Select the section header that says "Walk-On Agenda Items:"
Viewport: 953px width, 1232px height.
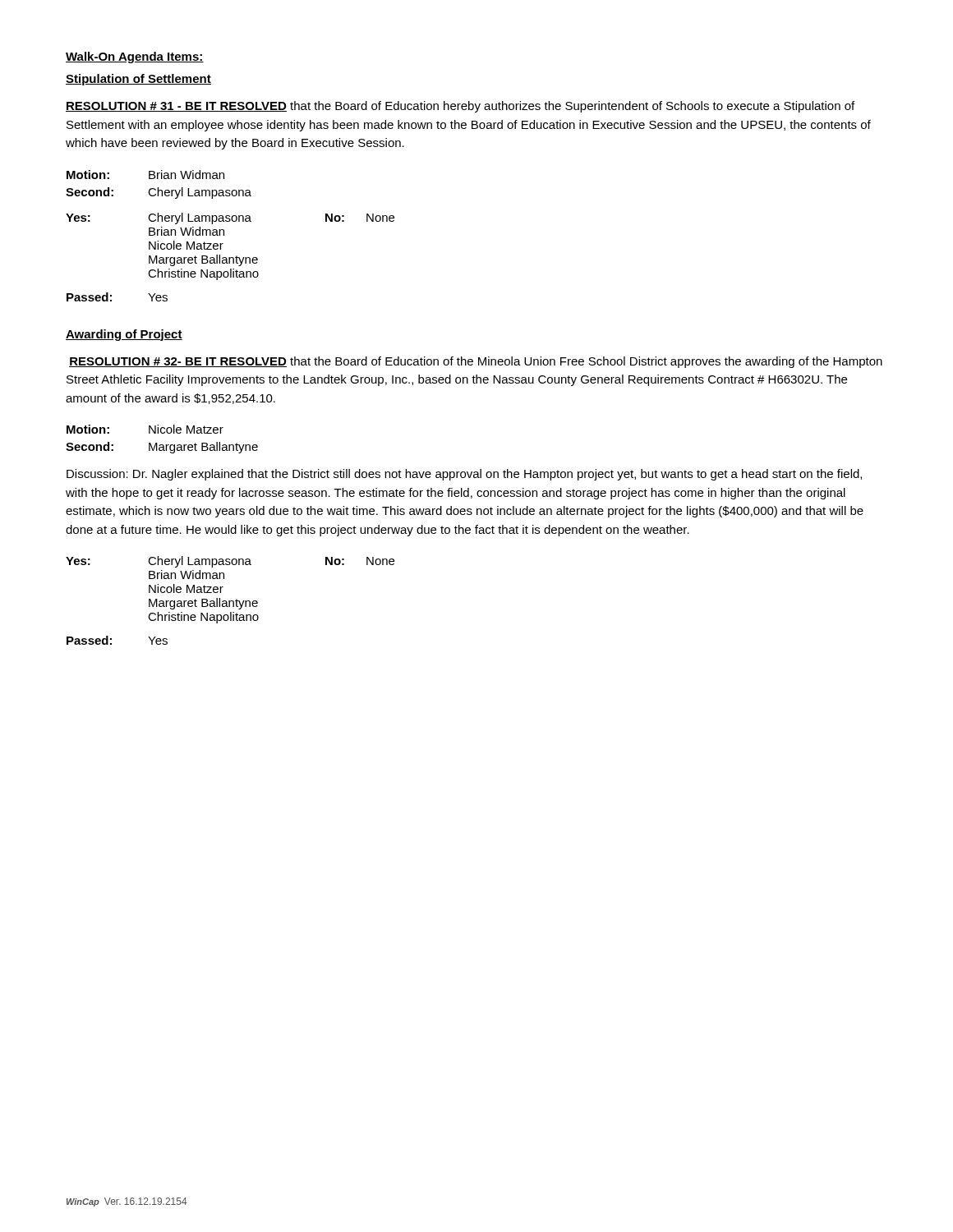tap(134, 56)
